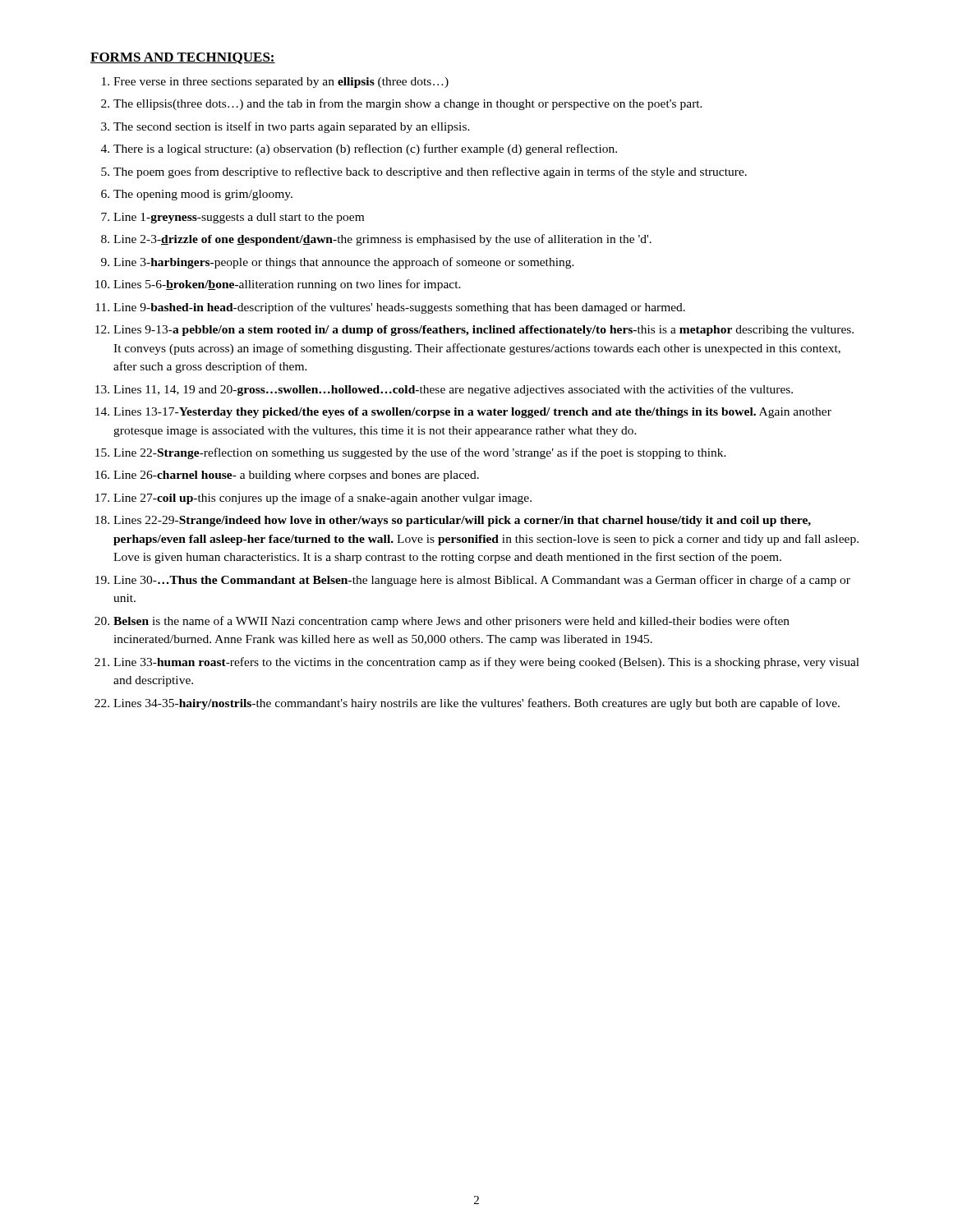This screenshot has width=953, height=1232.
Task: Select the list item with the text "Line 22-Strange-reflection on something us suggested by"
Action: (x=420, y=452)
